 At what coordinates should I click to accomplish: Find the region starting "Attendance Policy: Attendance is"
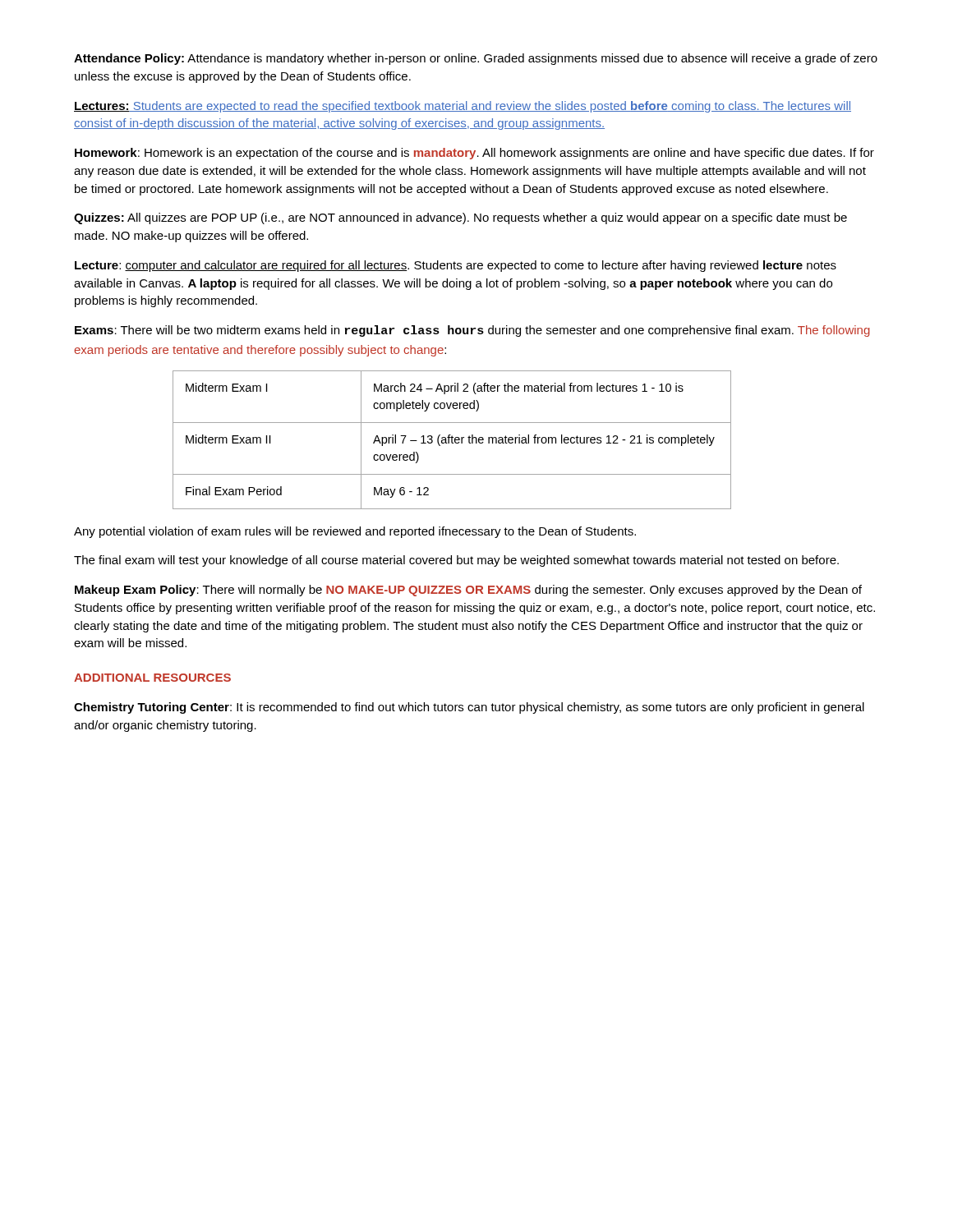476,67
